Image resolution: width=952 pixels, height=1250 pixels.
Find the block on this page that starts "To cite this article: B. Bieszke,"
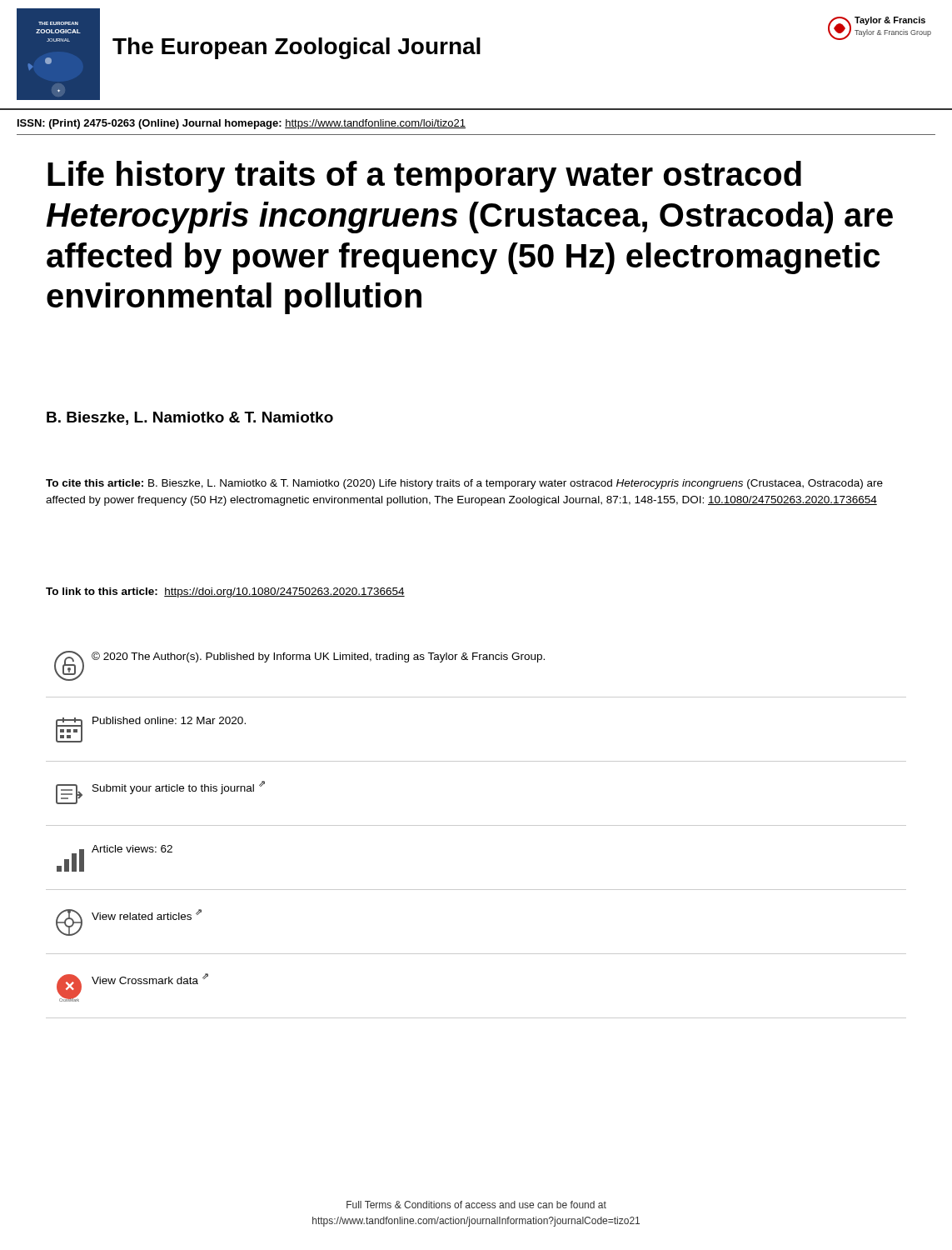pos(464,491)
